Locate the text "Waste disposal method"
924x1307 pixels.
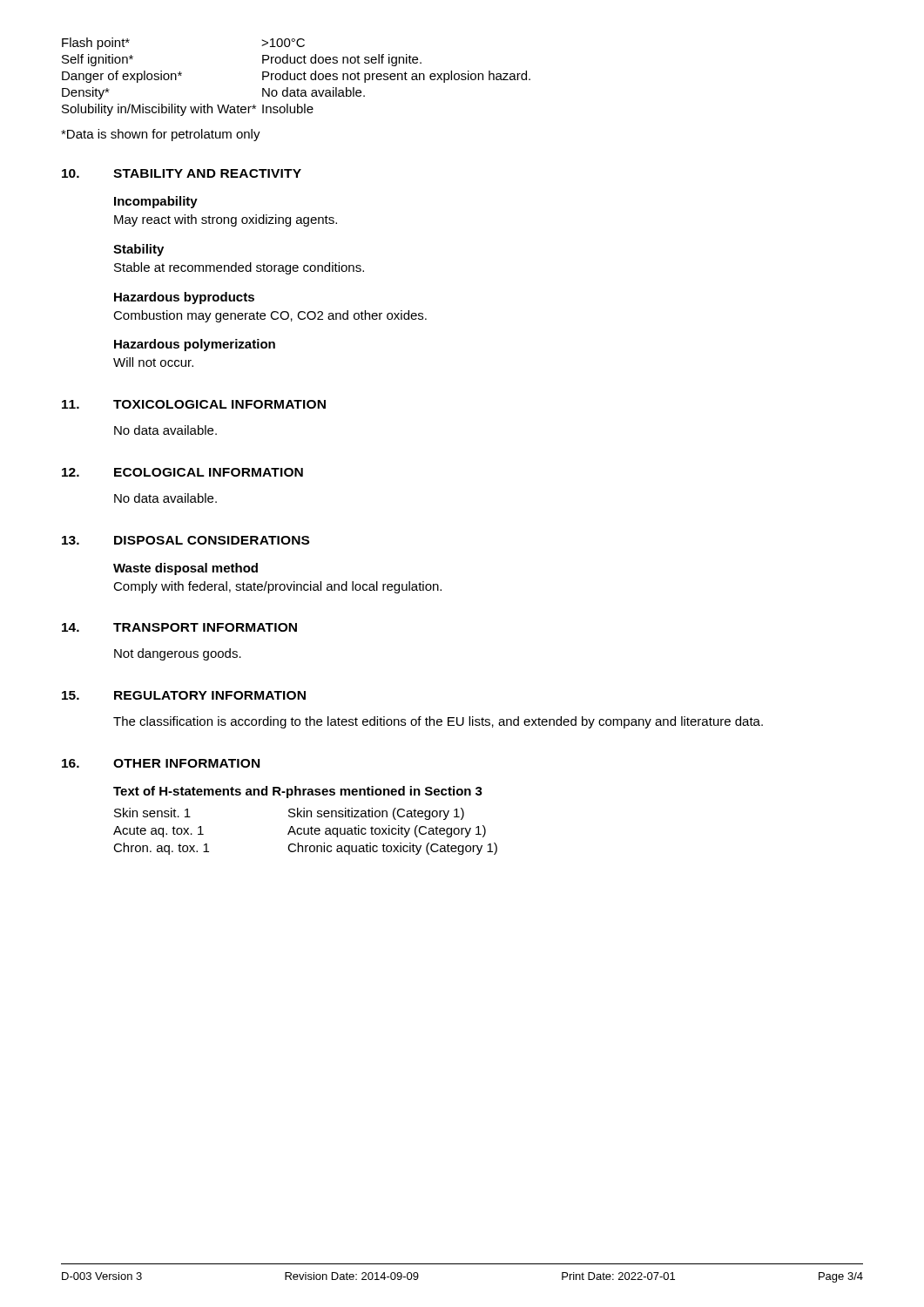coord(185,569)
